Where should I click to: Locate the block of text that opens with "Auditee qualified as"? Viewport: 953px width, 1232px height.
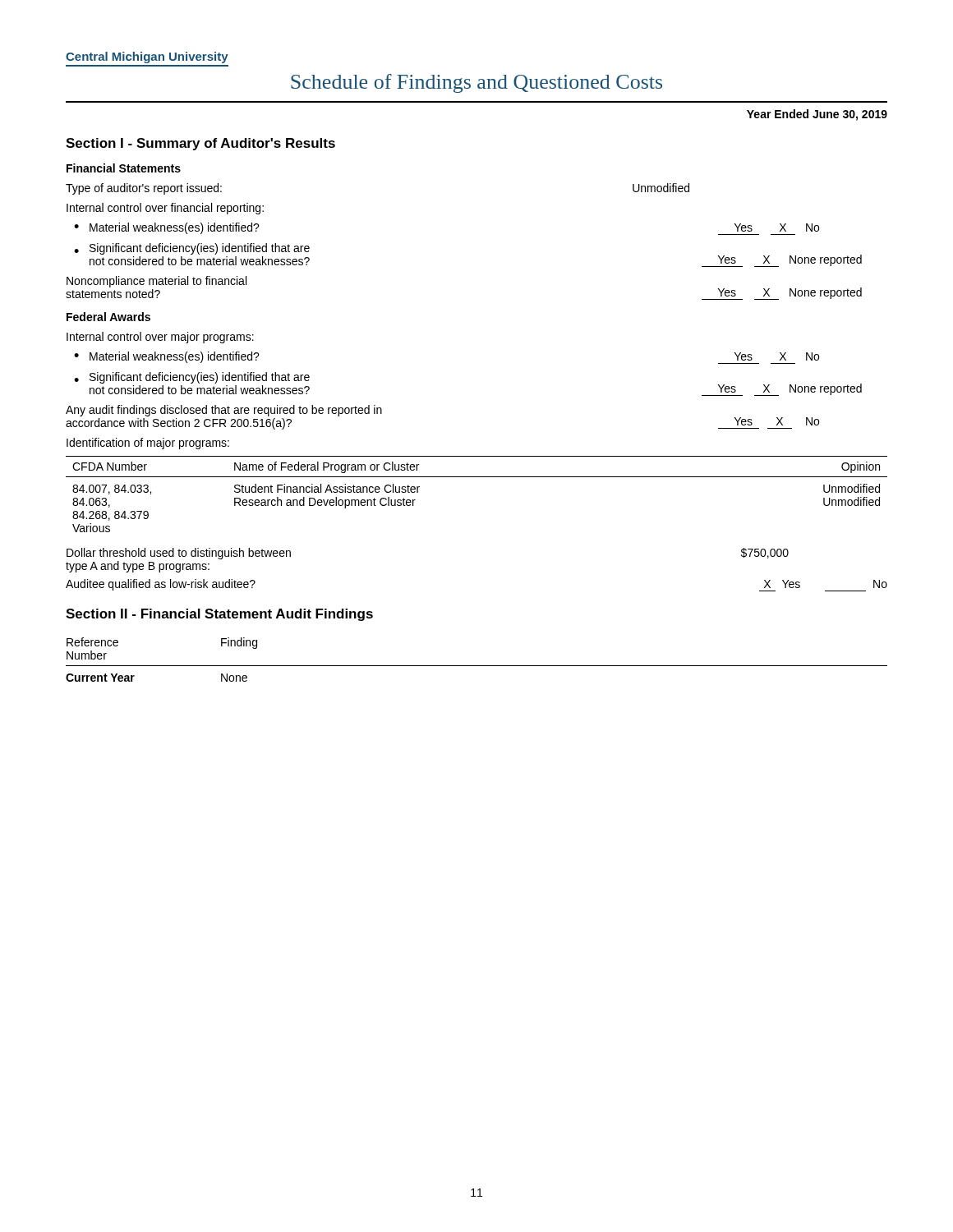pos(159,585)
